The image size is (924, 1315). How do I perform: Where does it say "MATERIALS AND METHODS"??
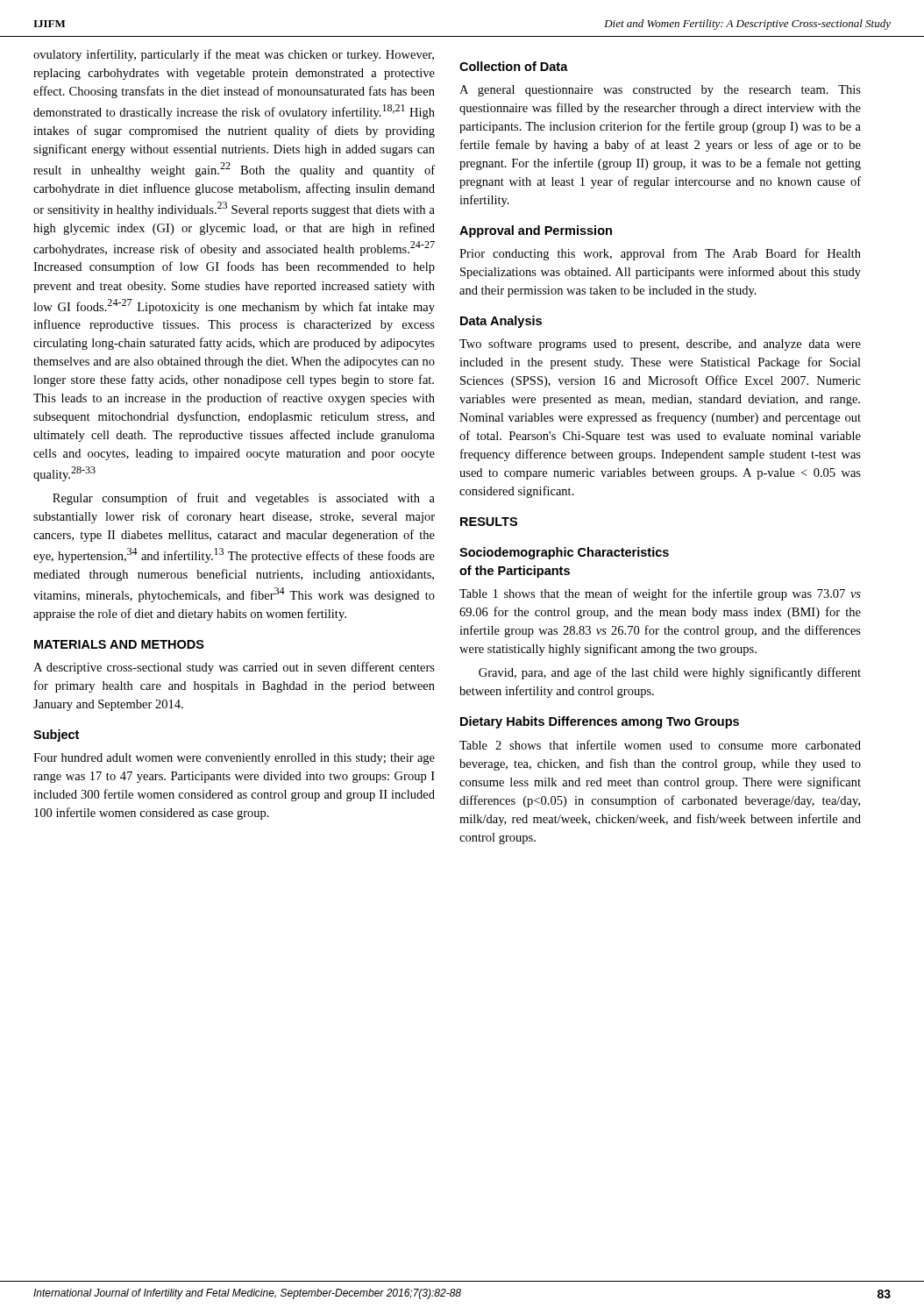tap(119, 644)
